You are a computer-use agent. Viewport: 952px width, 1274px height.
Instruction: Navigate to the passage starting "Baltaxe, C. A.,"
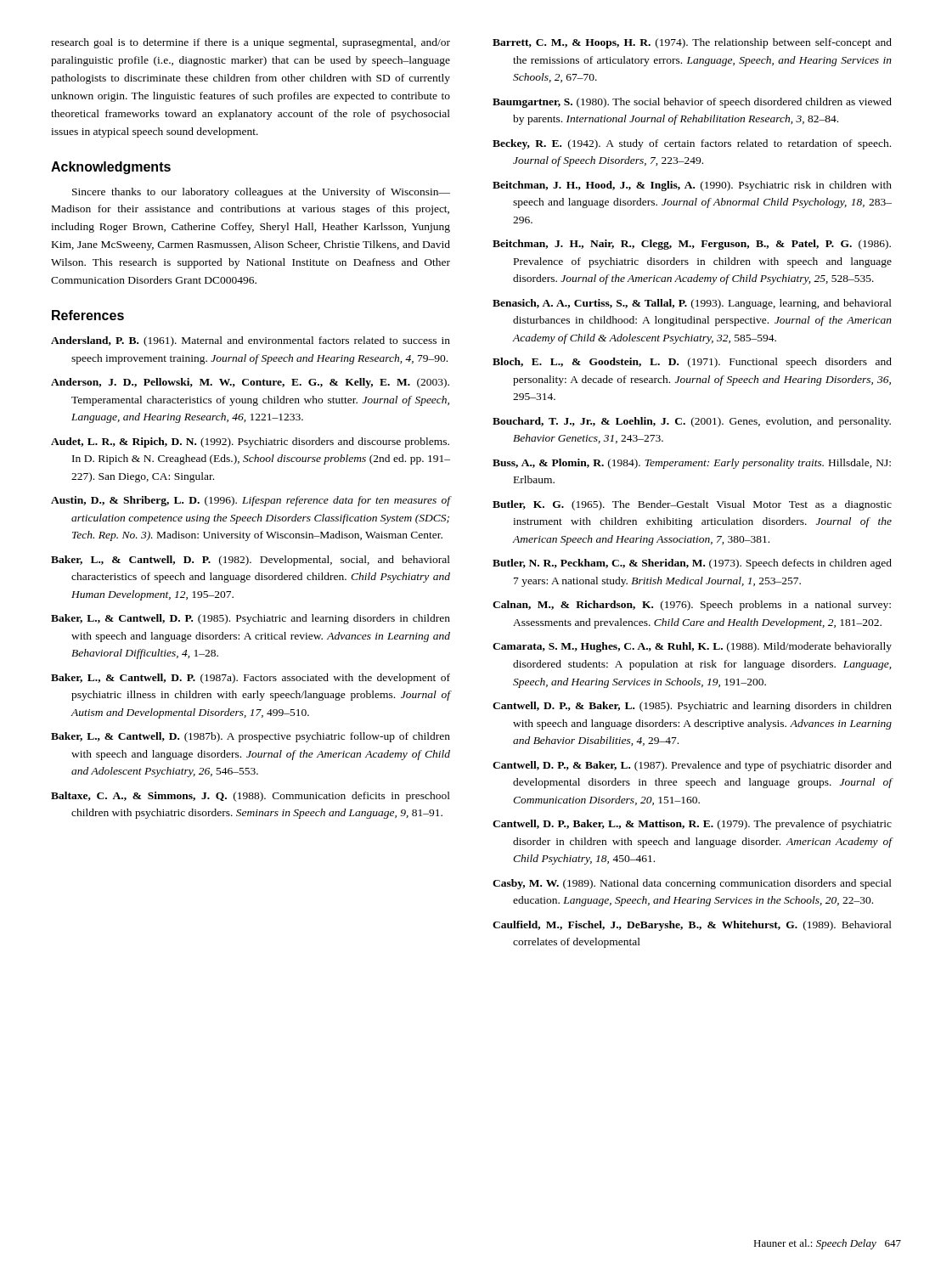(x=251, y=804)
